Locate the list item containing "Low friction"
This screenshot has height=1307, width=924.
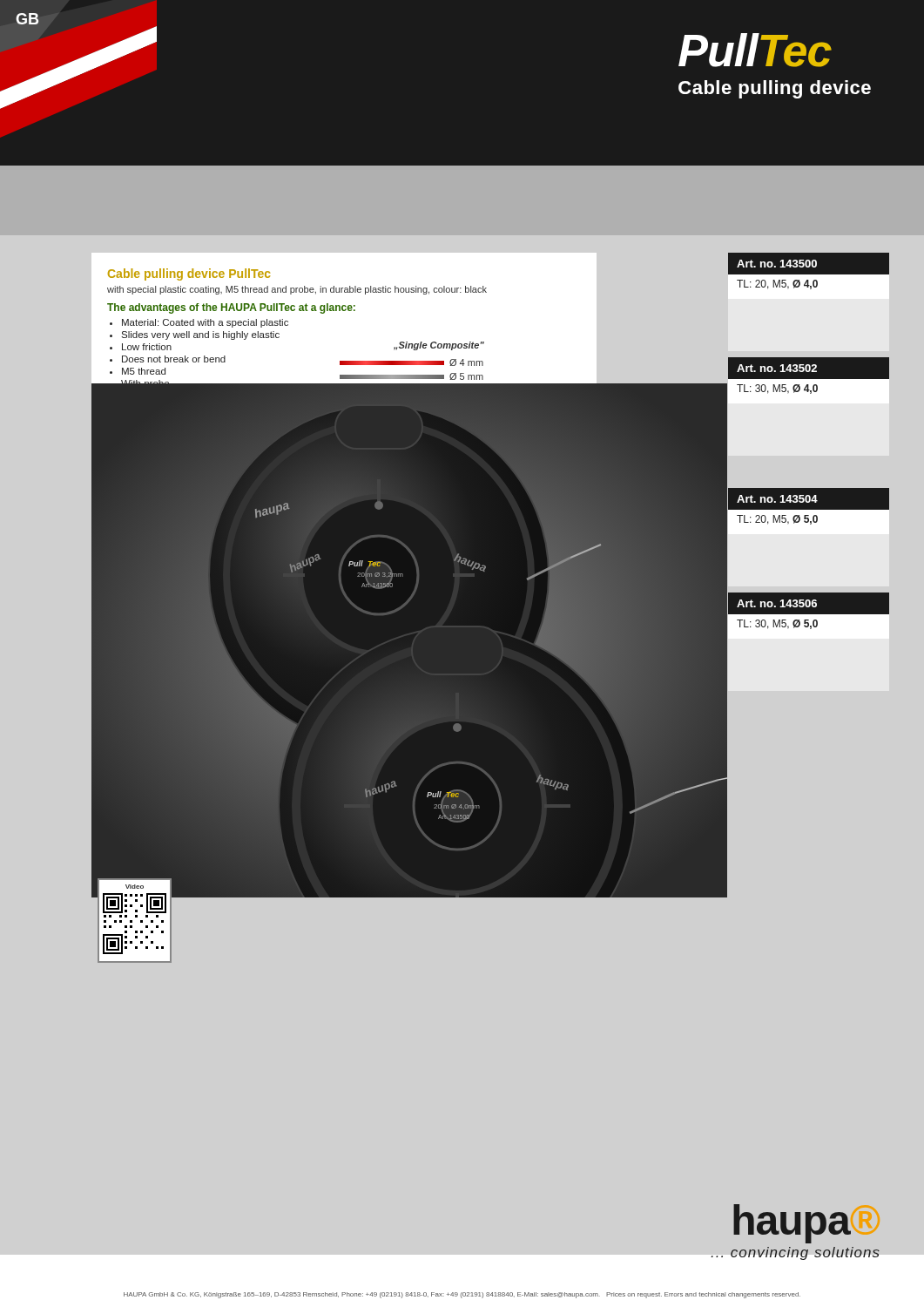(146, 347)
